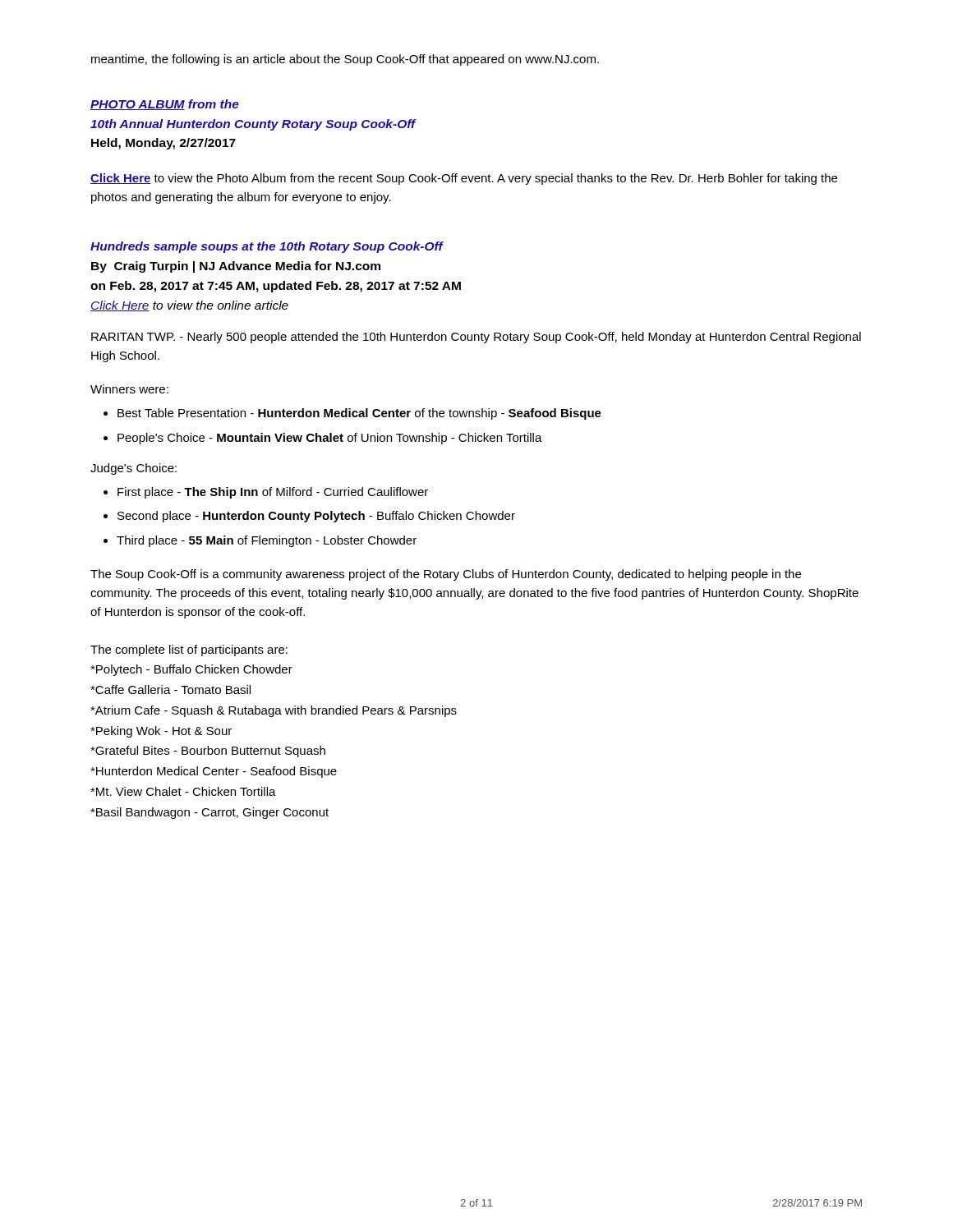This screenshot has width=953, height=1232.
Task: Select the block starting "Third place -"
Action: pos(267,540)
